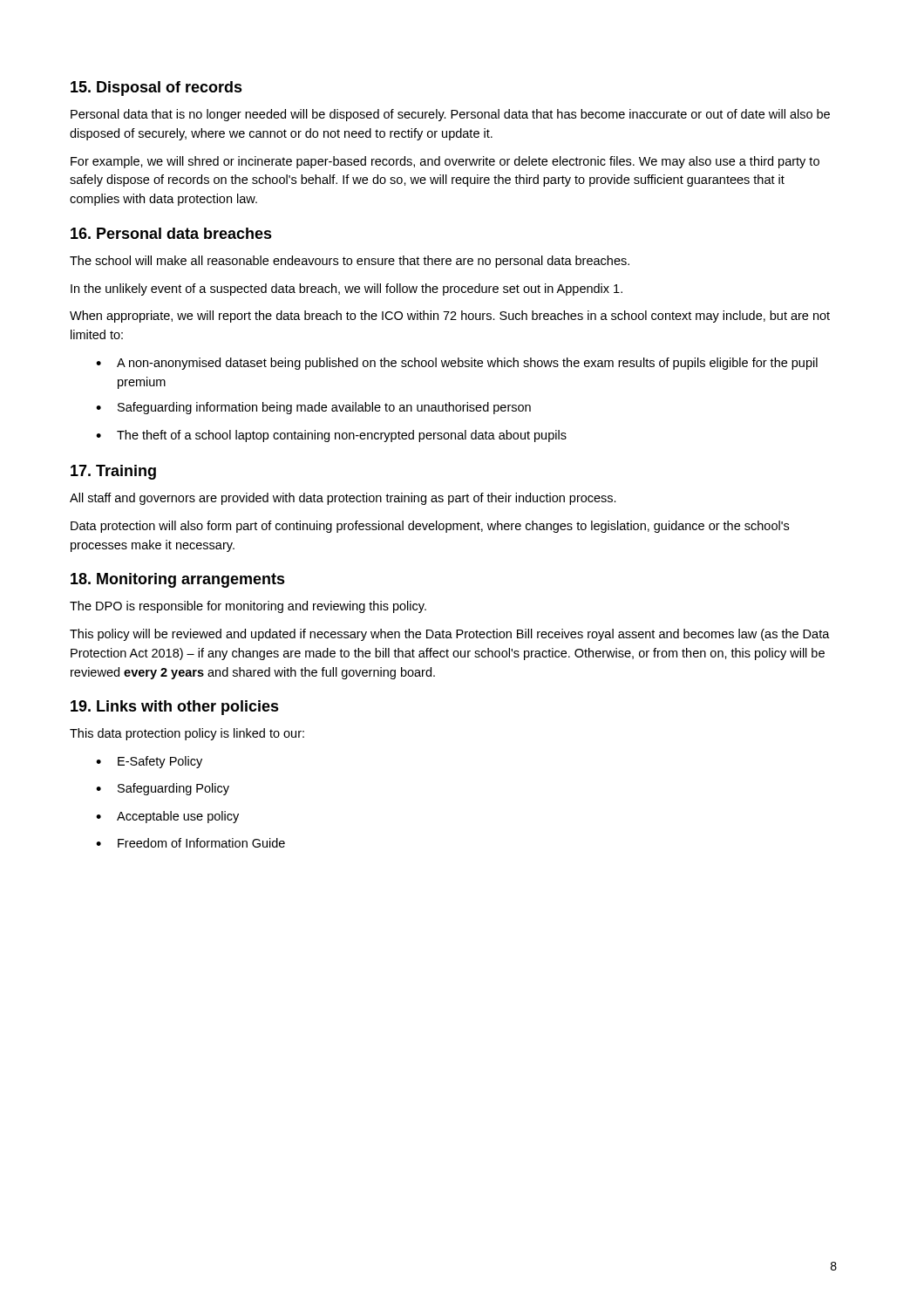The height and width of the screenshot is (1308, 924).
Task: Locate the text starting "16. Personal data breaches"
Action: click(171, 233)
